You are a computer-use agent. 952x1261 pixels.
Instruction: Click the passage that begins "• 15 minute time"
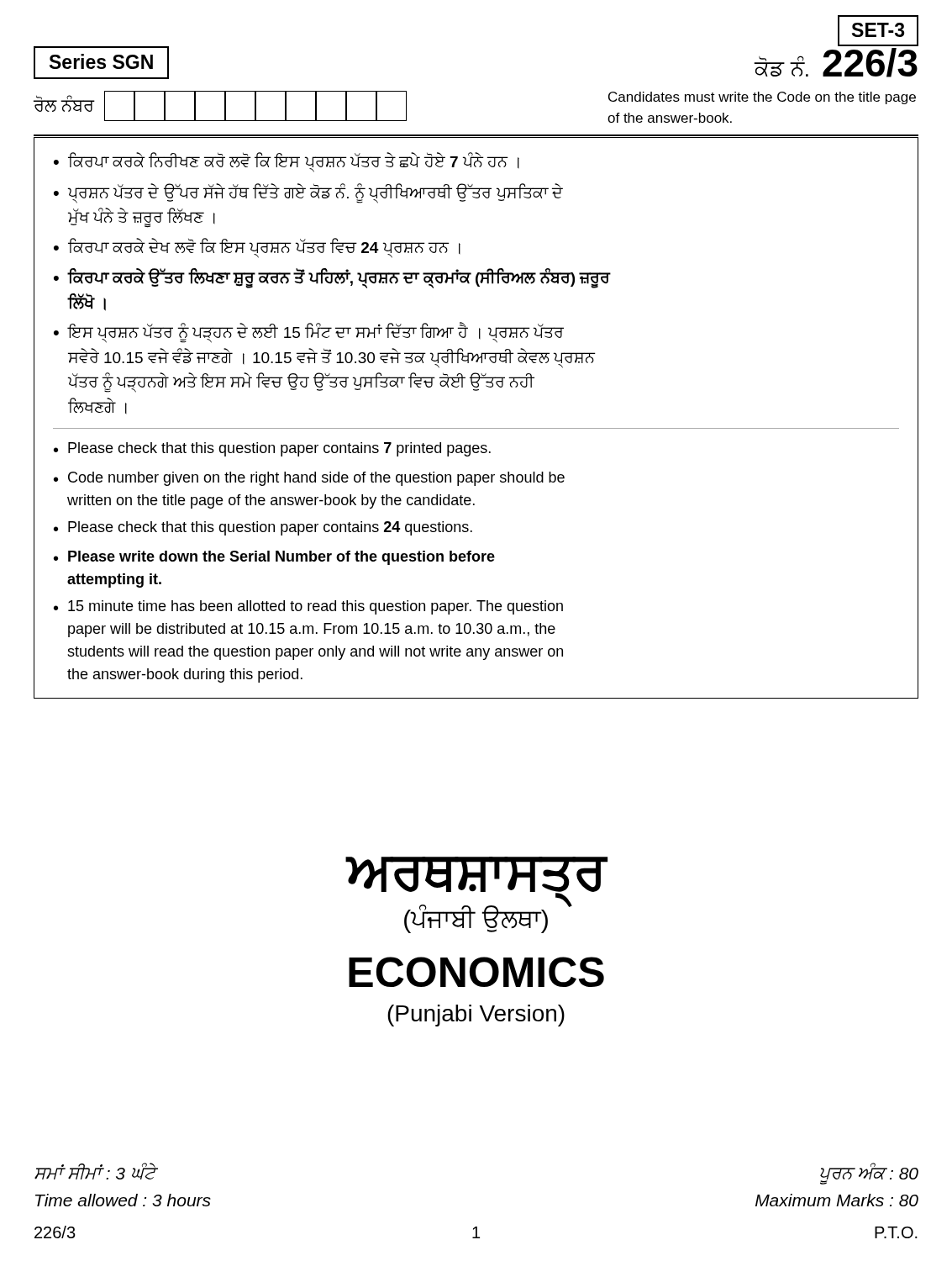tap(309, 641)
